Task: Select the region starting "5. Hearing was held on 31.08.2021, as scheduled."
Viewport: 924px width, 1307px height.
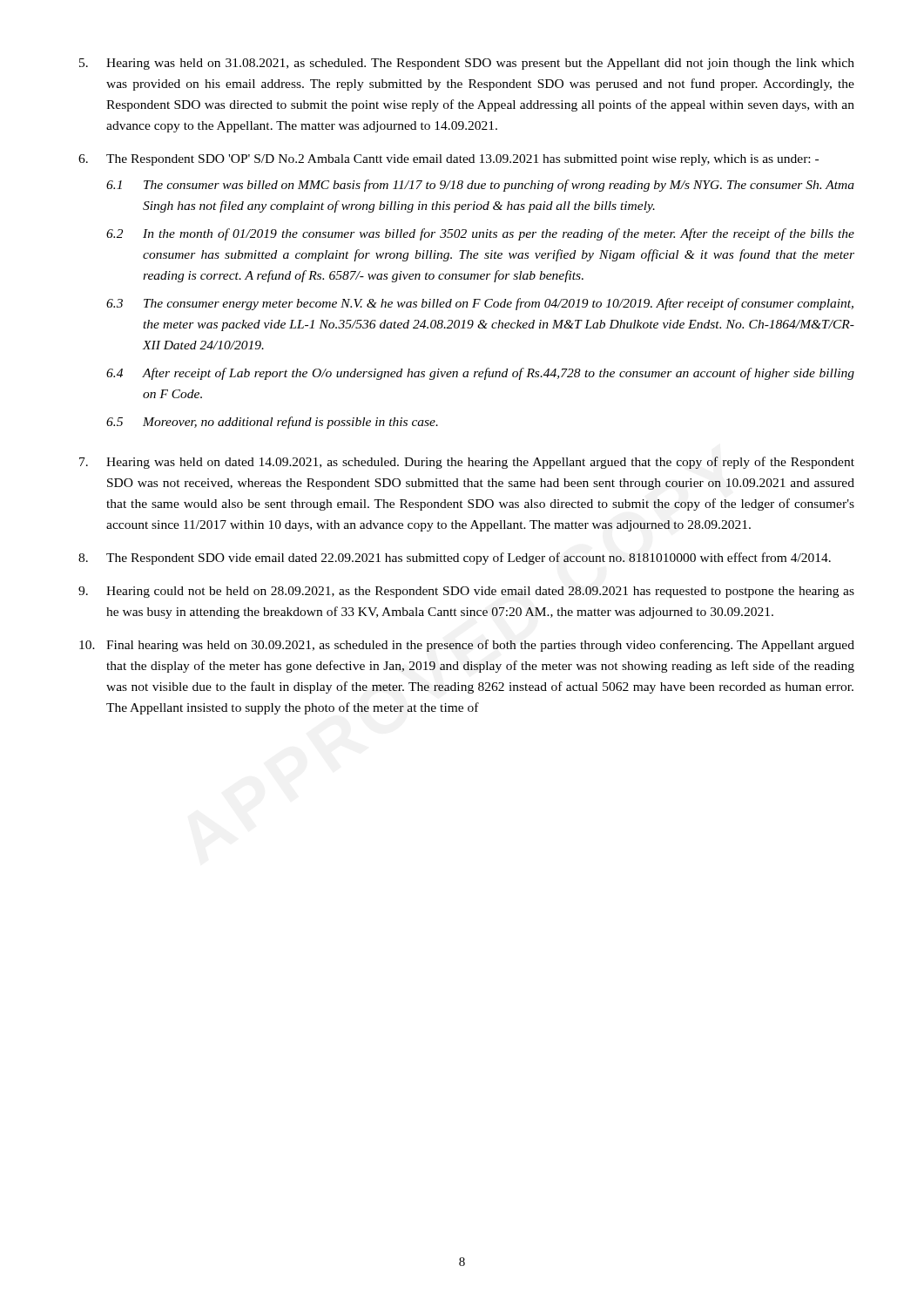Action: (466, 94)
